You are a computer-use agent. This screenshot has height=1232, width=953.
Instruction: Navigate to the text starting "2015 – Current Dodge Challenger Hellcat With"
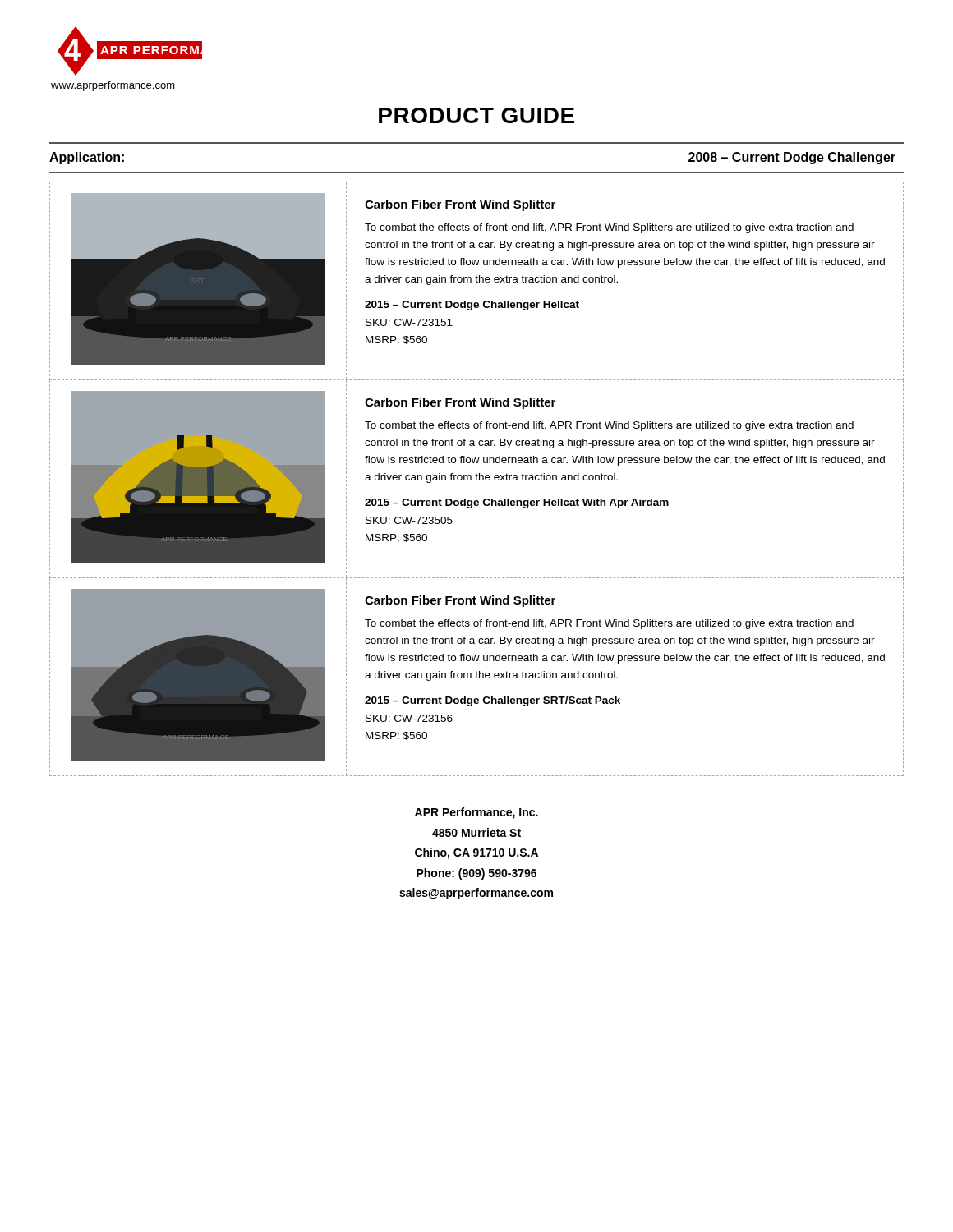[517, 503]
